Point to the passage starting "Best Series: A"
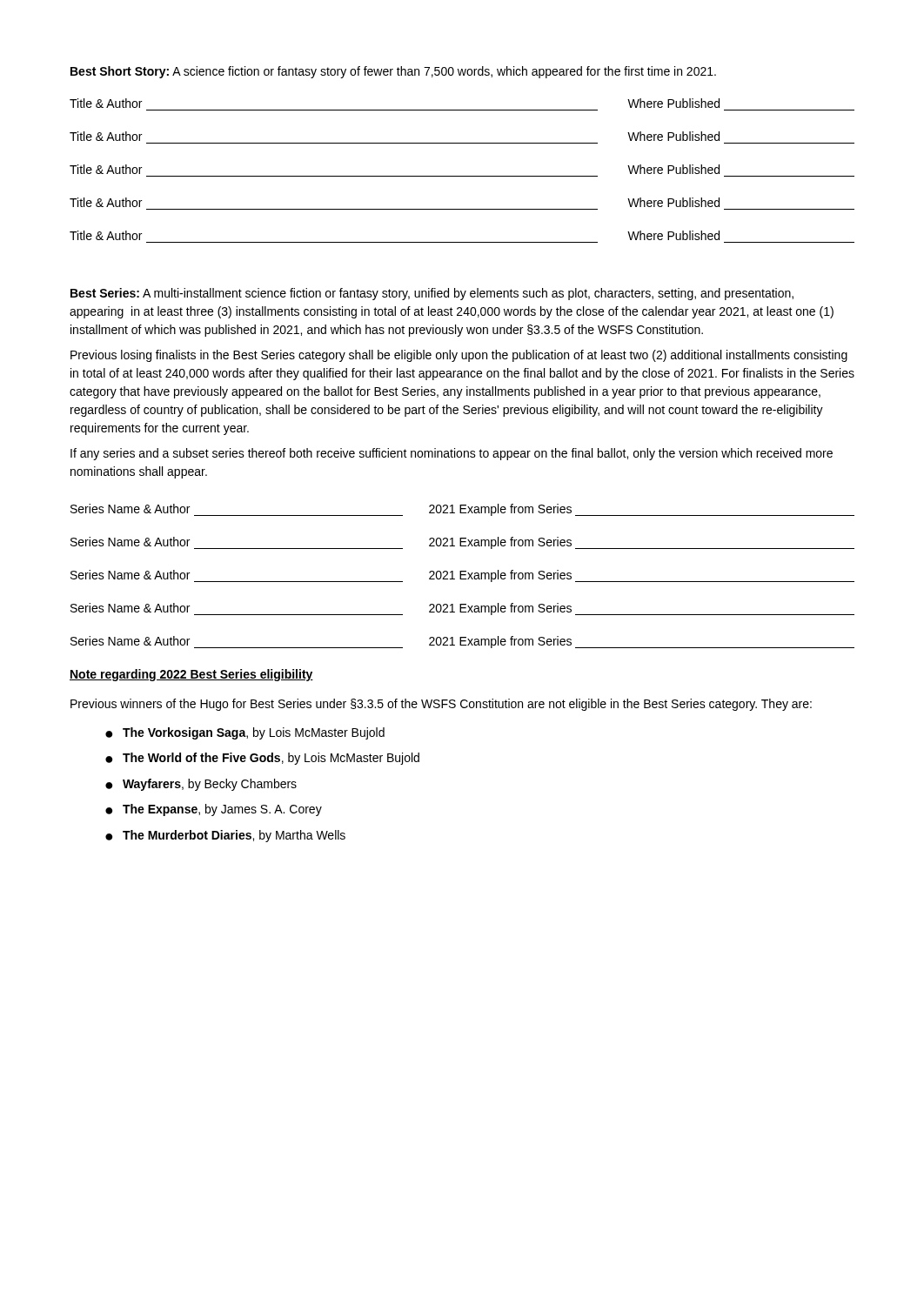The image size is (924, 1305). pyautogui.click(x=462, y=383)
